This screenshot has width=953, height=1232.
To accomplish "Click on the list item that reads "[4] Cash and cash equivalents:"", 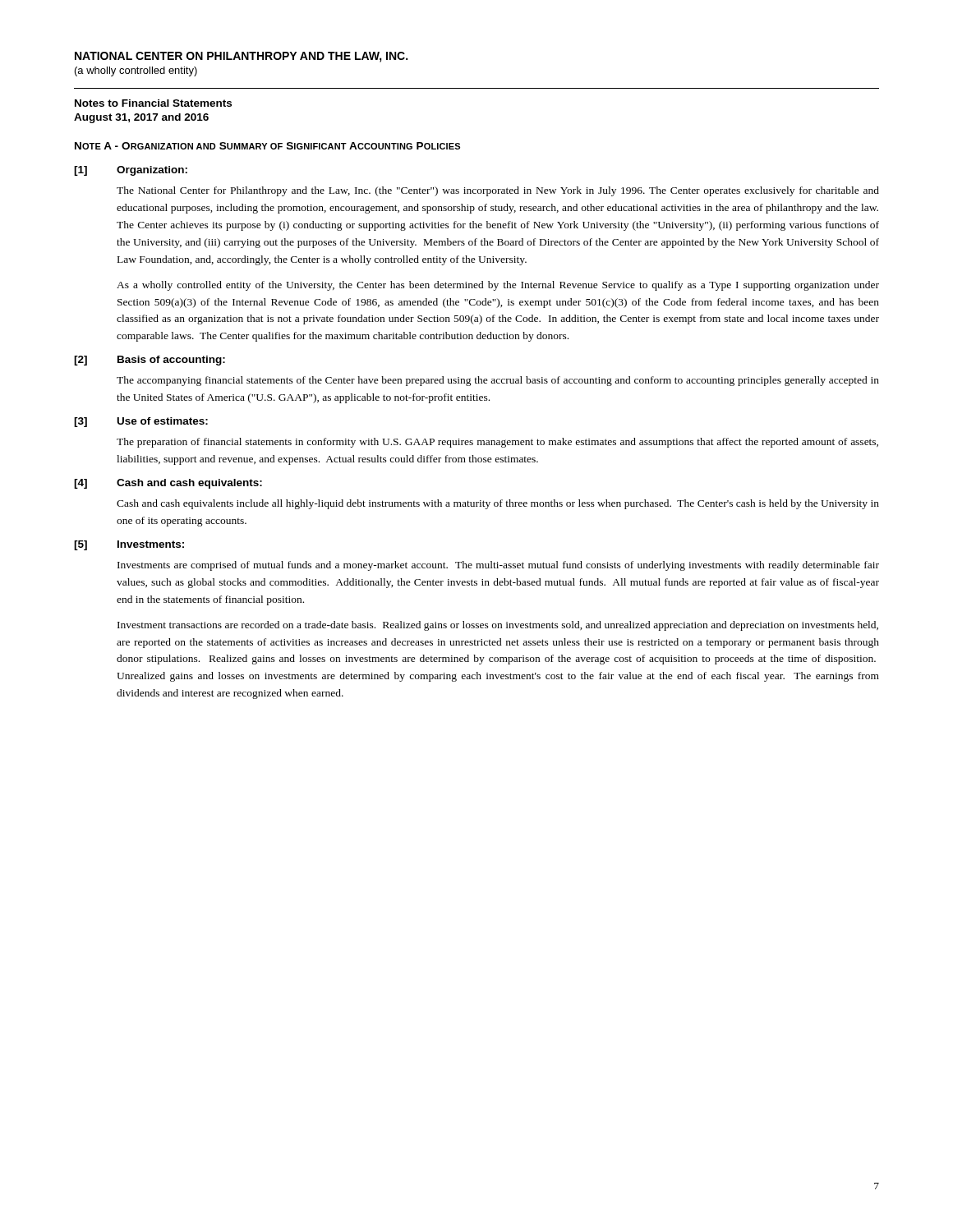I will click(x=168, y=484).
